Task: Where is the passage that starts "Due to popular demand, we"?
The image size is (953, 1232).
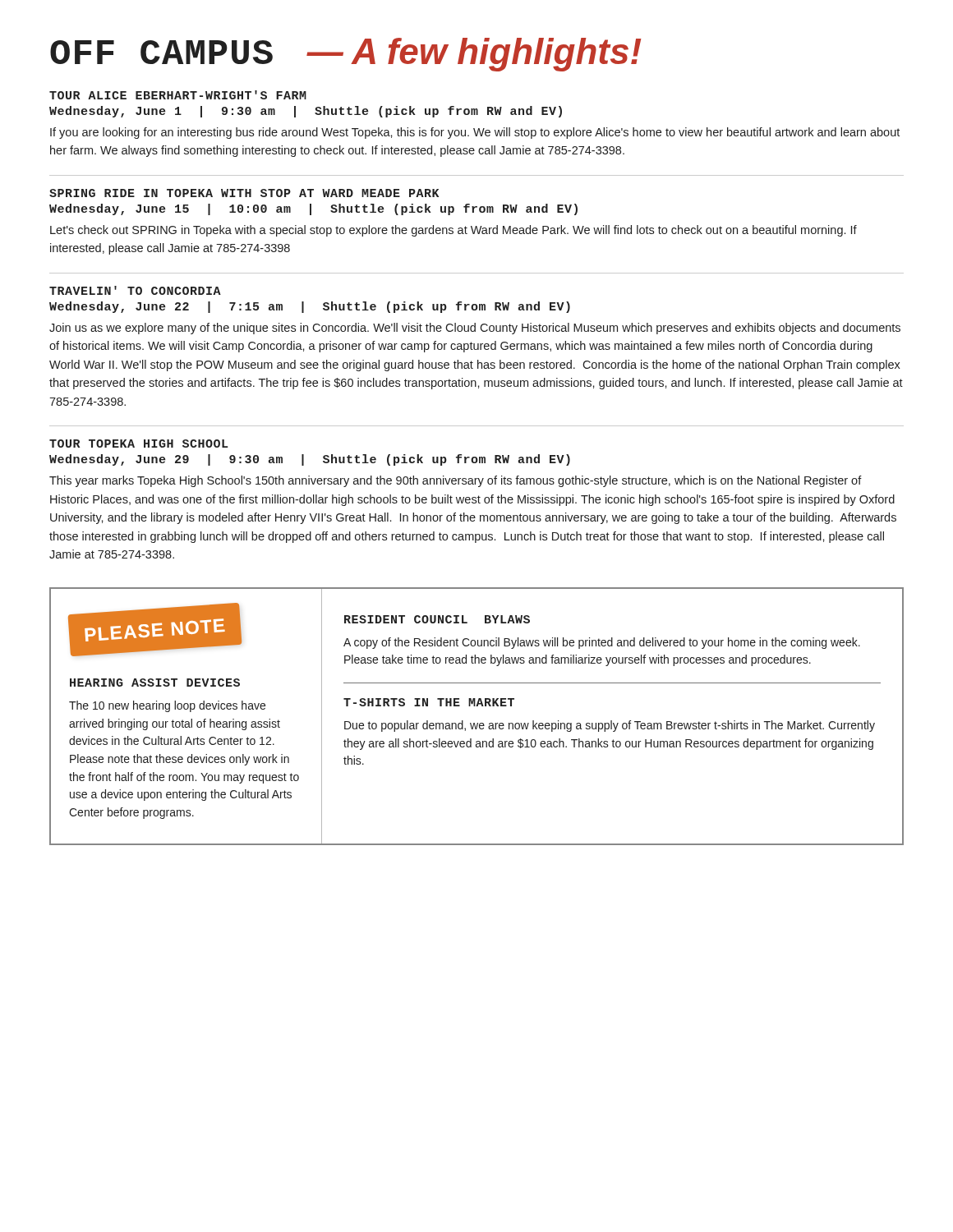Action: click(x=609, y=743)
